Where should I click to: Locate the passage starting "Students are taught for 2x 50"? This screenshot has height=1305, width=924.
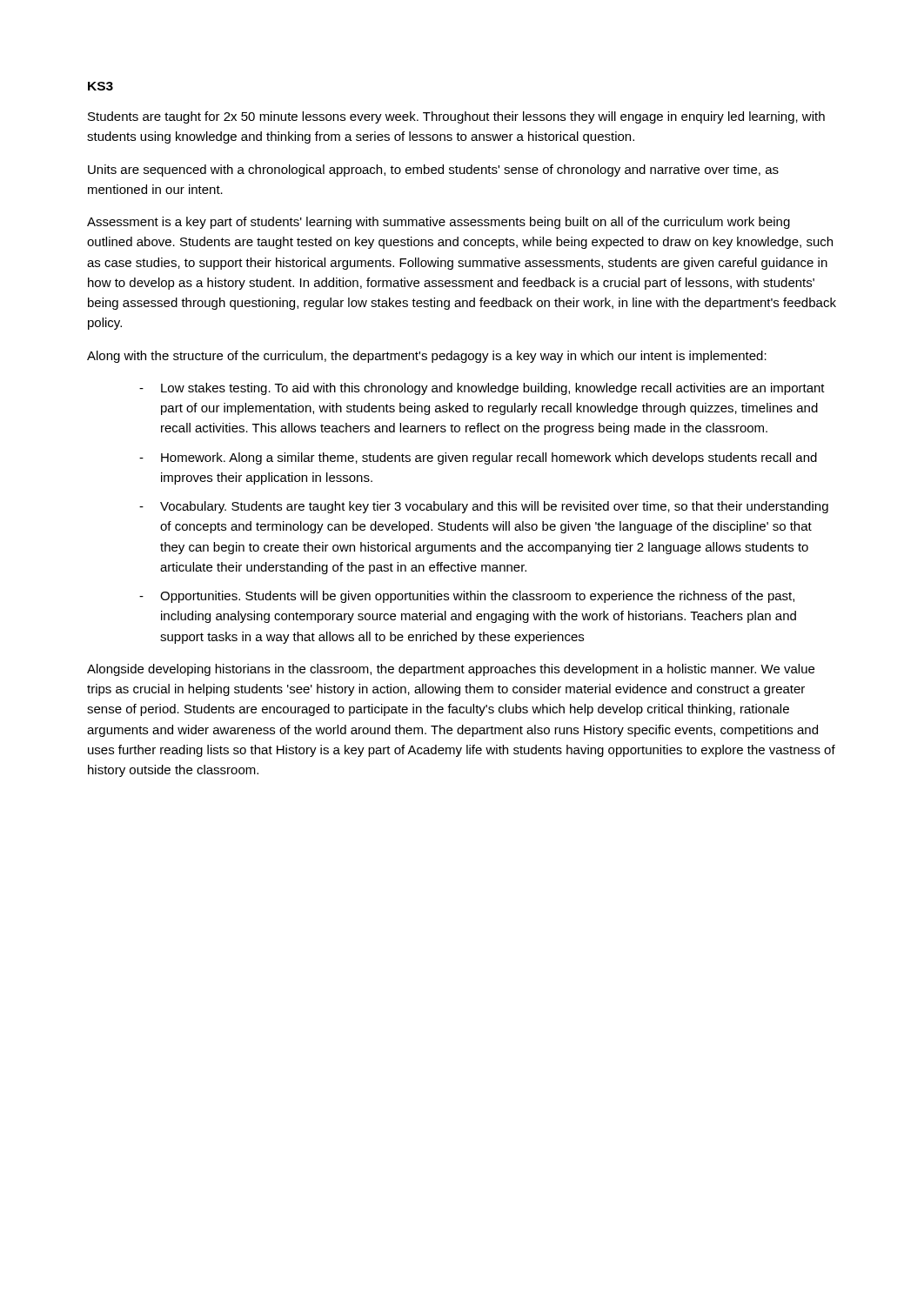click(x=456, y=126)
